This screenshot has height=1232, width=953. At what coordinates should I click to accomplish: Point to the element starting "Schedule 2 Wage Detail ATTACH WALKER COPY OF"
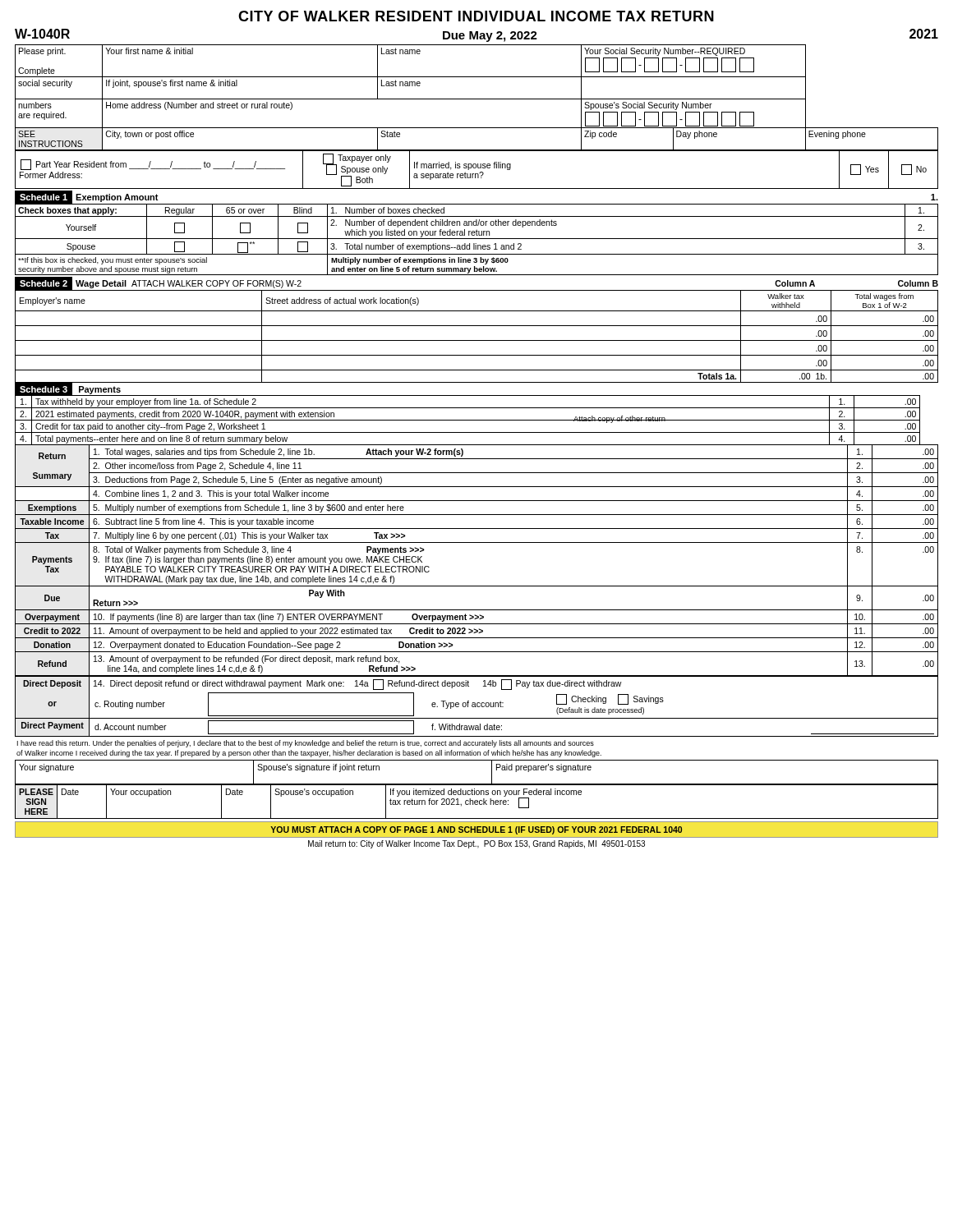pos(476,284)
